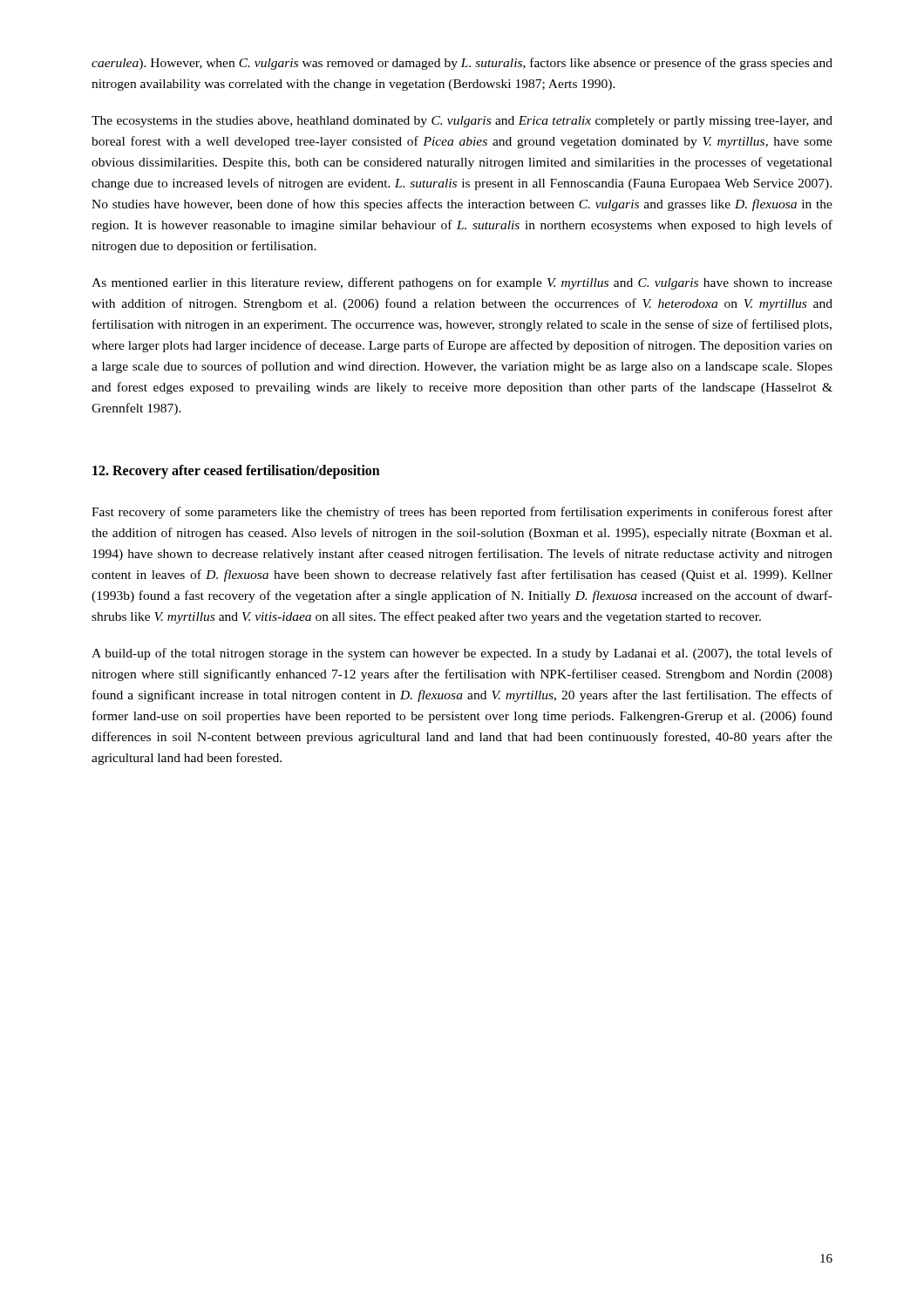Click on the text block that reads "The ecosystems in the"
This screenshot has width=924, height=1308.
[x=462, y=183]
